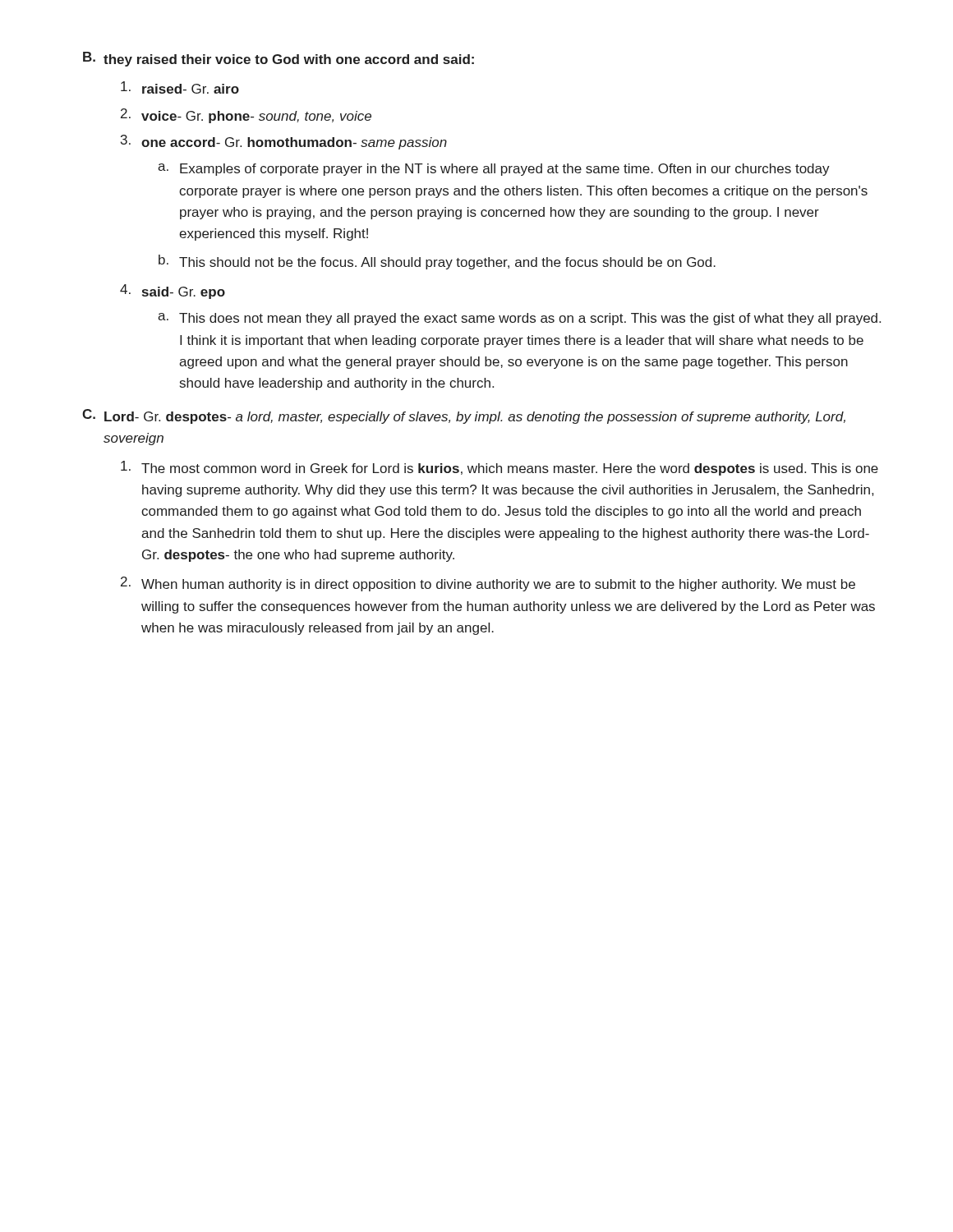Where does it say "4. said- Gr. epo"?
953x1232 pixels.
click(x=173, y=292)
